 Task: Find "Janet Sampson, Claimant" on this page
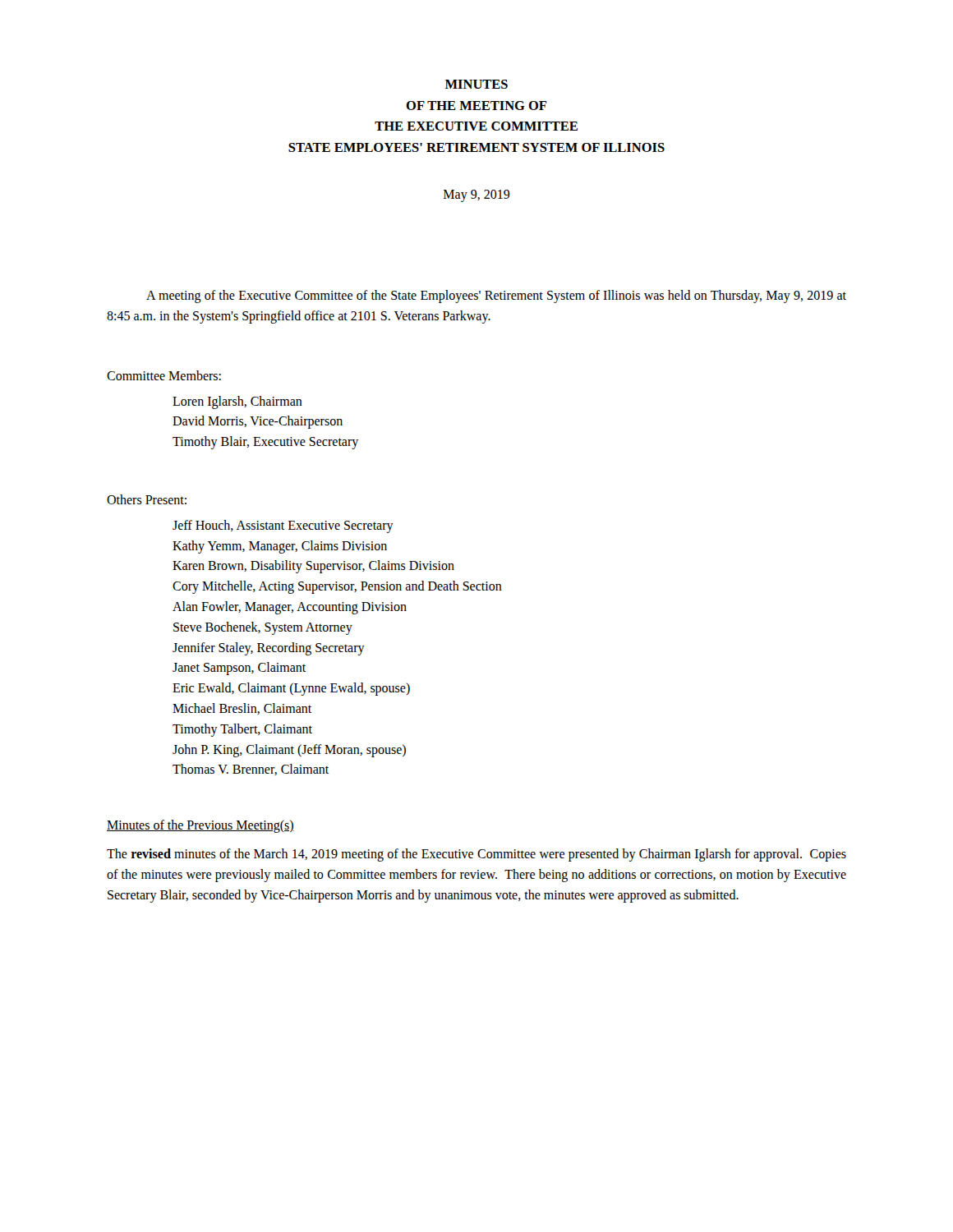[239, 668]
